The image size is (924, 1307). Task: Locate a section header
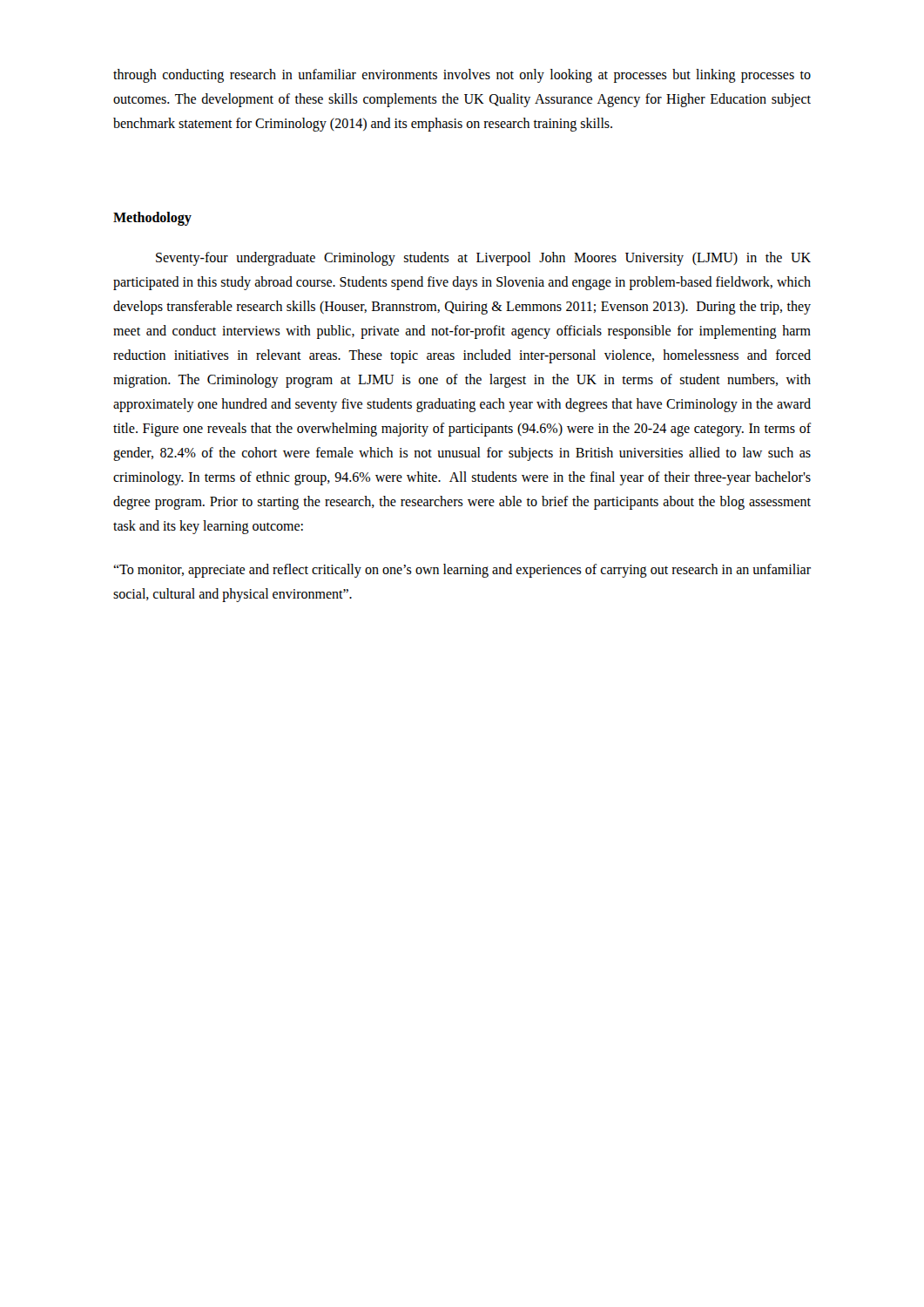click(x=152, y=217)
